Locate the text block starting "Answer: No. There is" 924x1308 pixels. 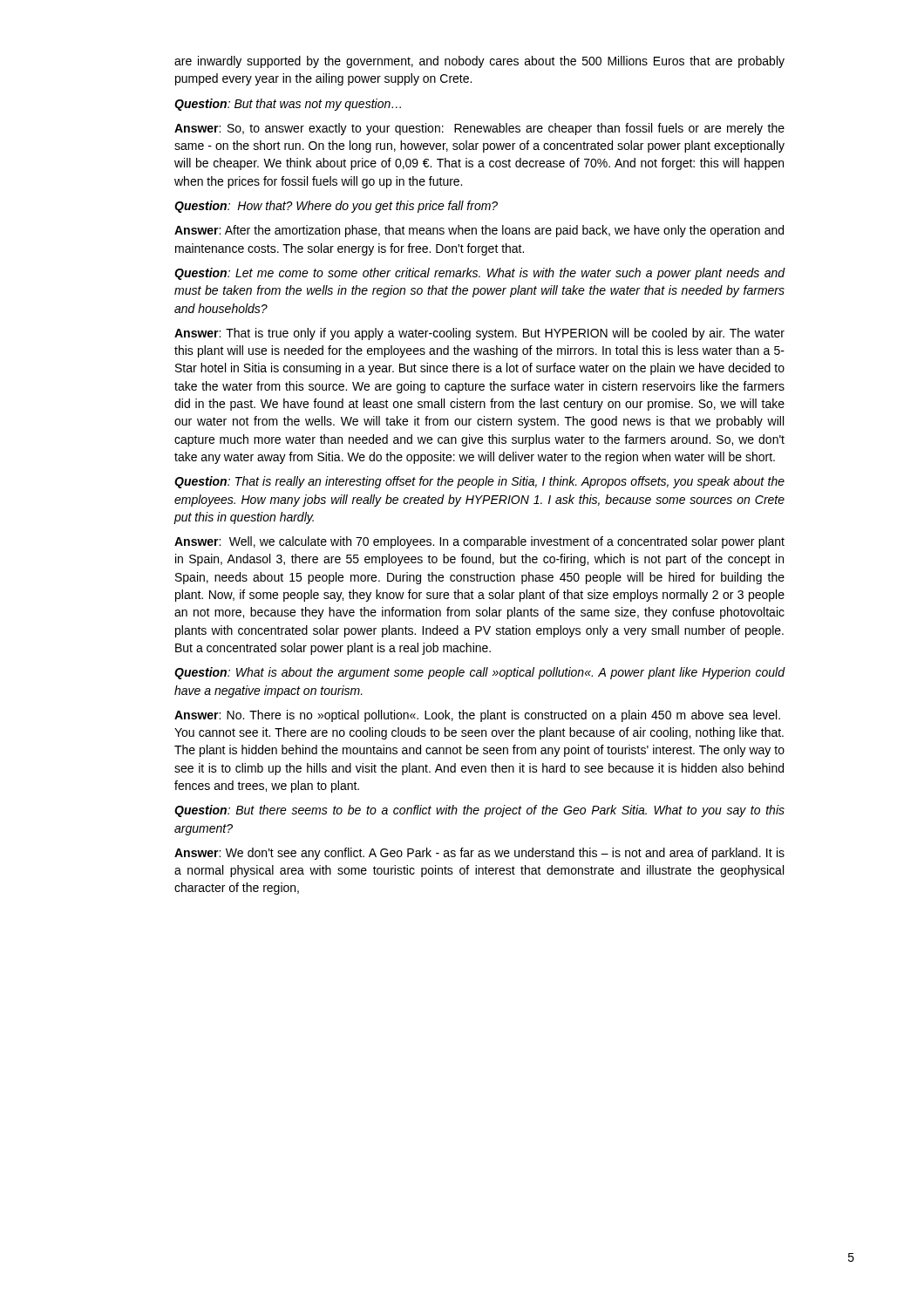click(x=479, y=750)
